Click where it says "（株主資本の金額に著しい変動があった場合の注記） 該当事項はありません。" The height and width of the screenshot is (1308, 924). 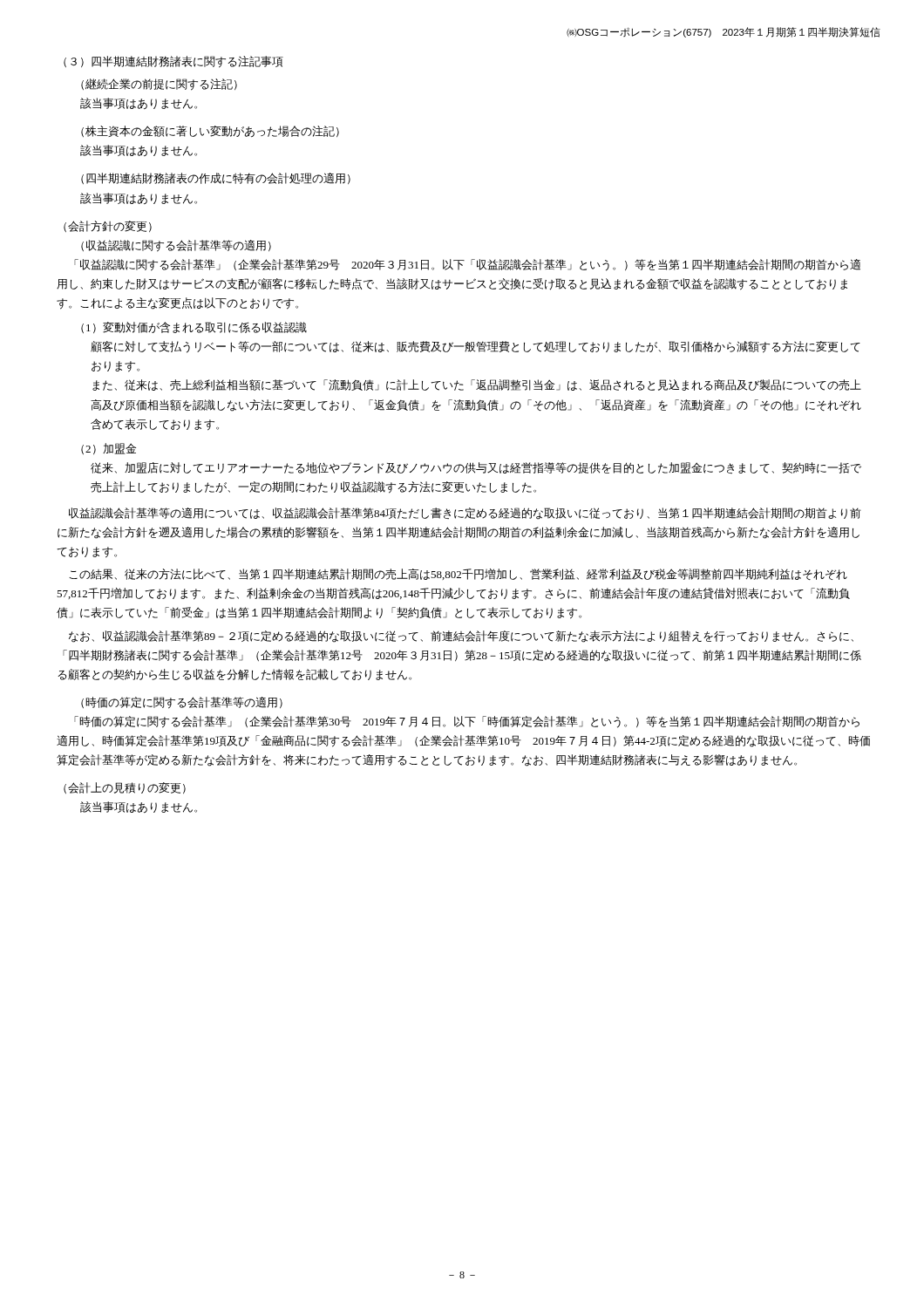coord(210,141)
